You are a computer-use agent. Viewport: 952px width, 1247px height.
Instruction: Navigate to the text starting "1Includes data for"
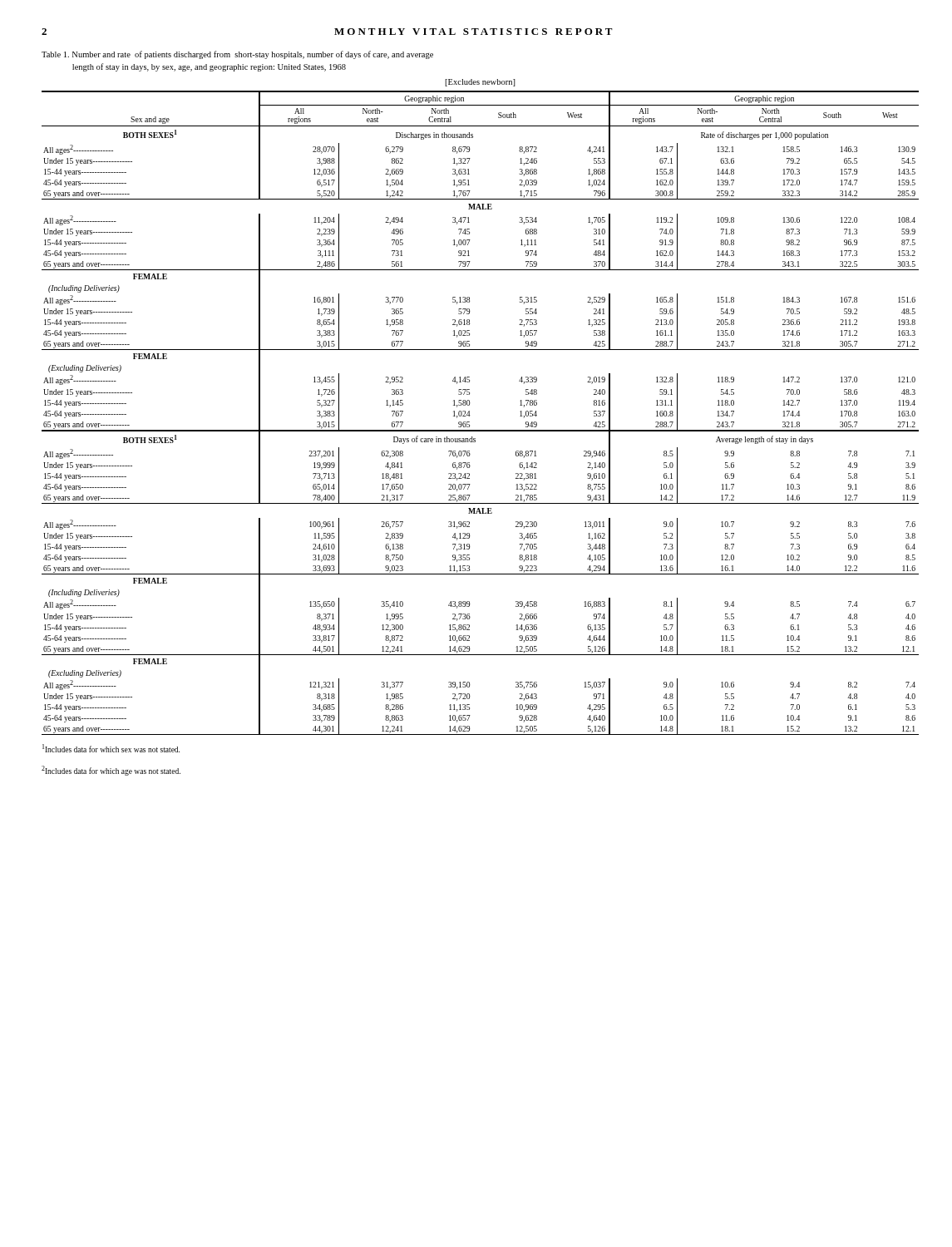click(111, 748)
